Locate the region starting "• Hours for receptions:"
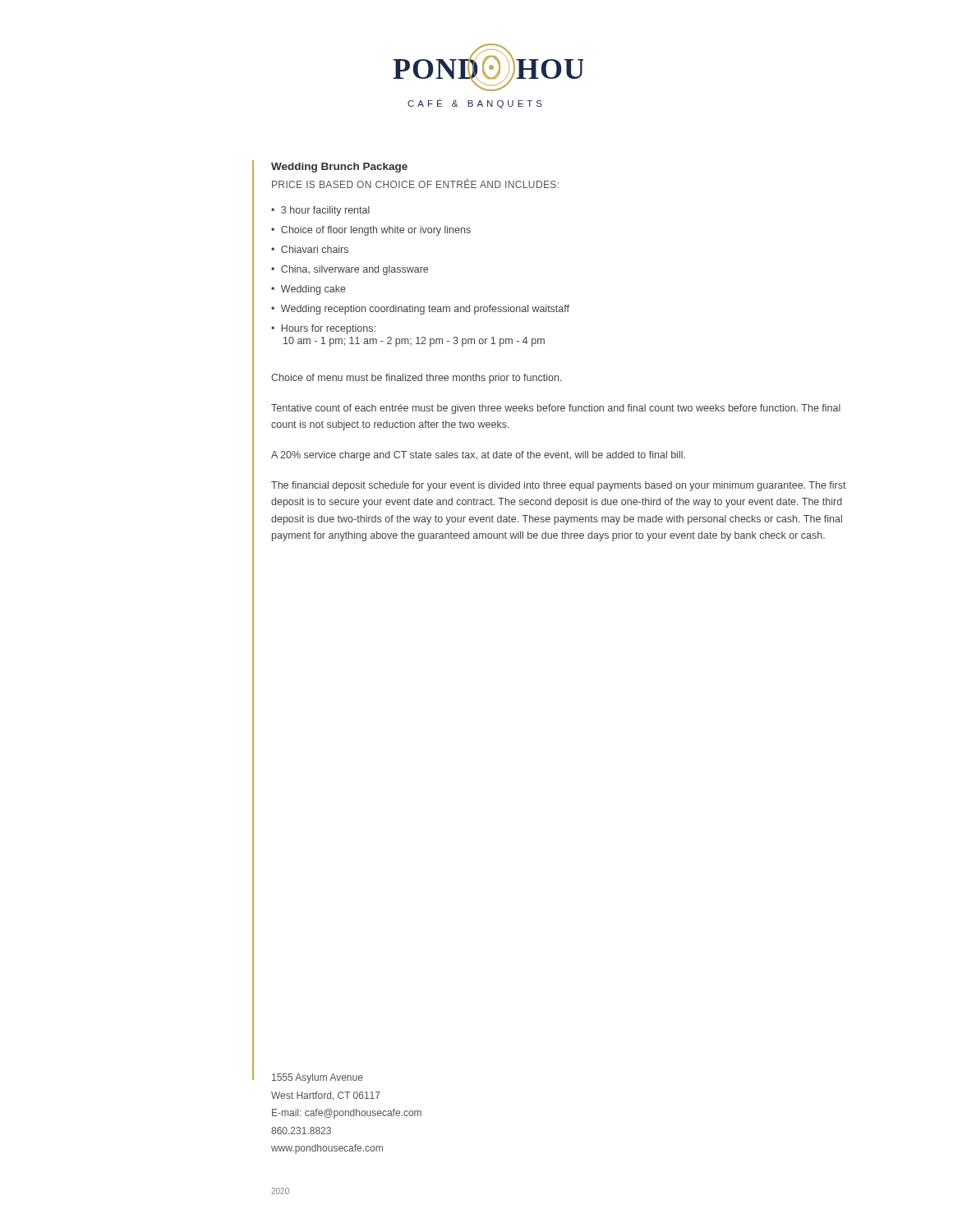953x1232 pixels. pyautogui.click(x=323, y=329)
